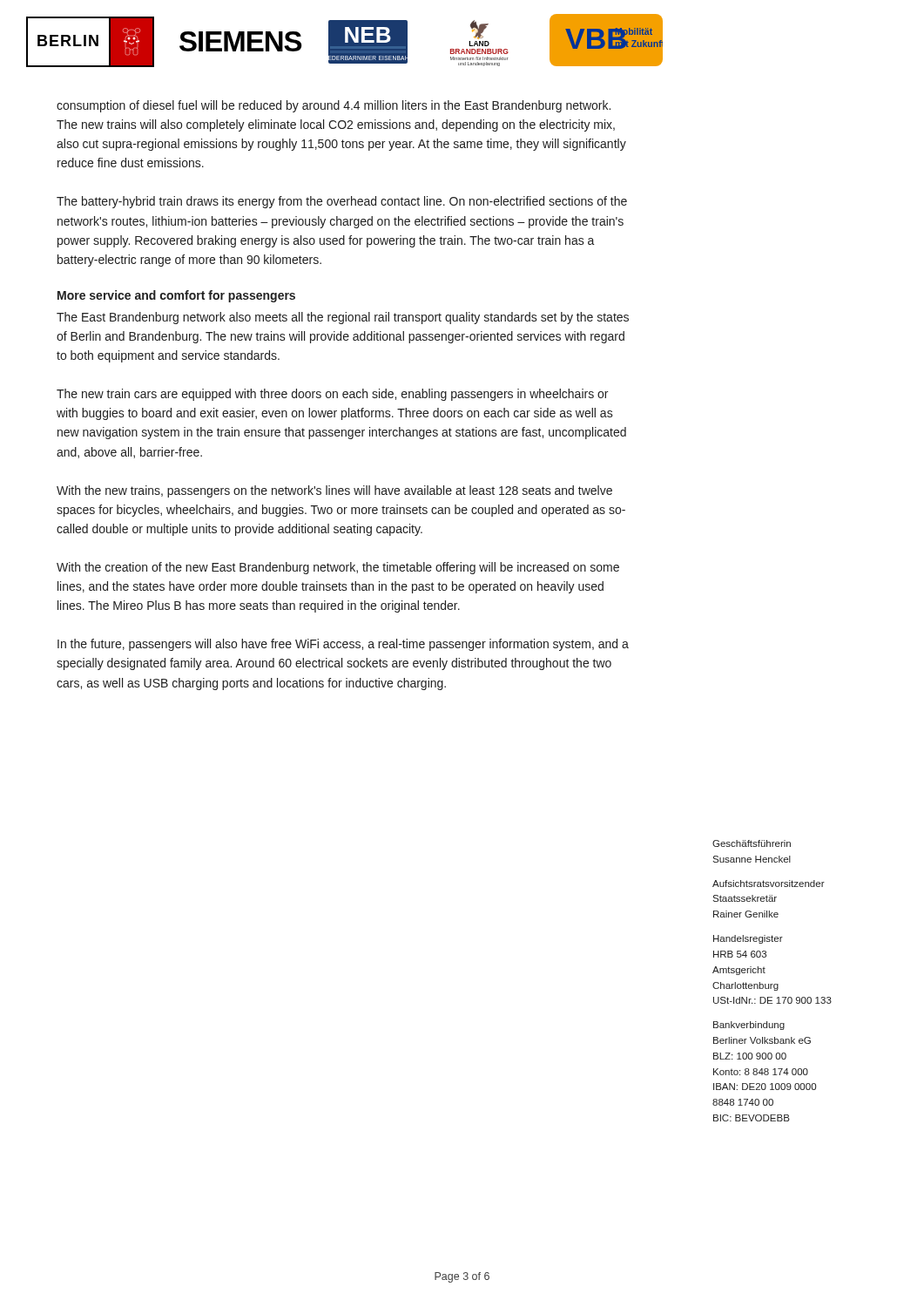The image size is (924, 1307).
Task: Click on the text block starting "Geschäftsführerin Susanne Henckel"
Action: 752,851
